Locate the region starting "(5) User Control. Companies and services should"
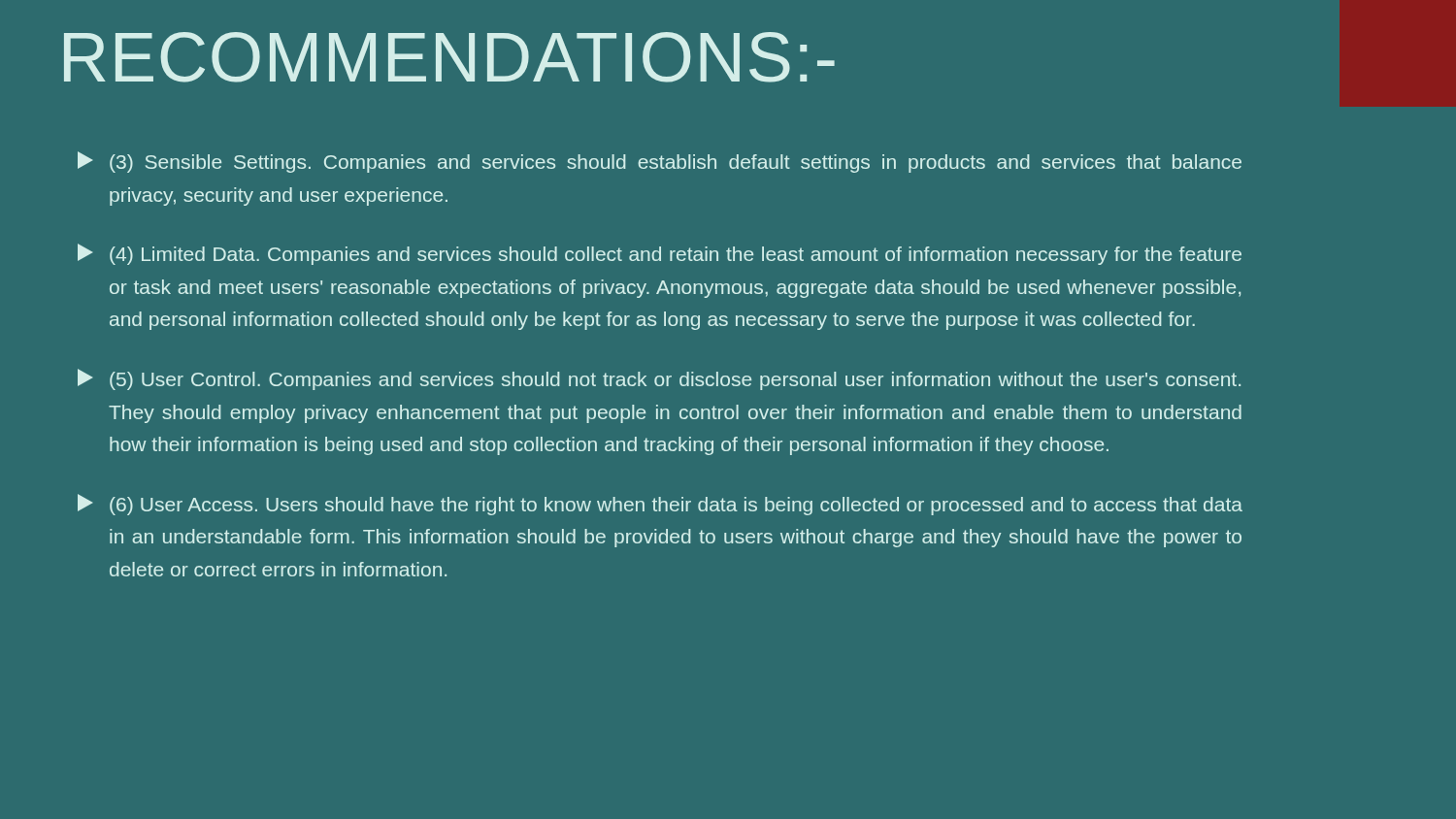Screen dimensions: 819x1456 (660, 412)
